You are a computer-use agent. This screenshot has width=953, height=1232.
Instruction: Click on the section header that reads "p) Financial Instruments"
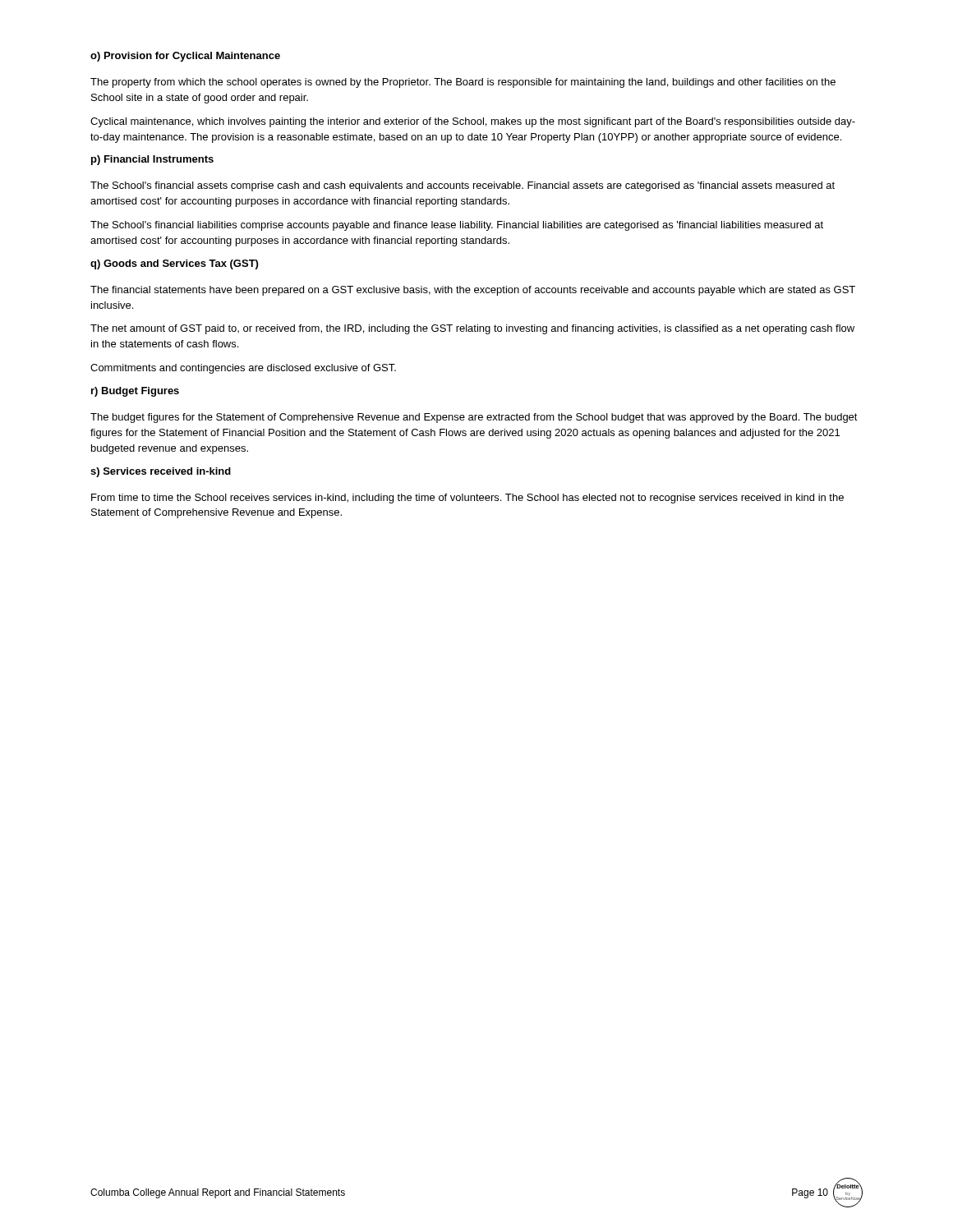click(x=152, y=160)
